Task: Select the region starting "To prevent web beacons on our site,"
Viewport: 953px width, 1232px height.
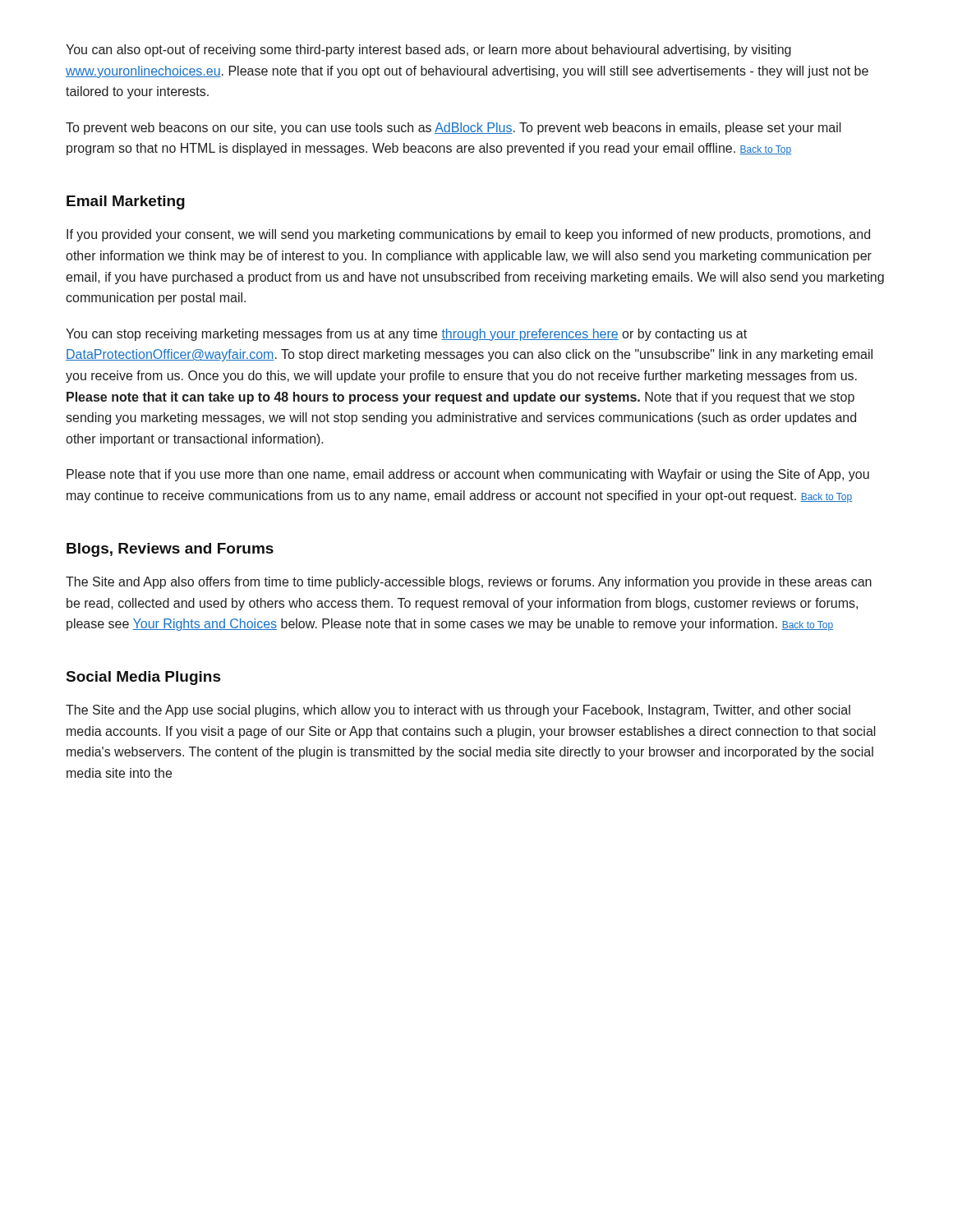Action: click(x=454, y=138)
